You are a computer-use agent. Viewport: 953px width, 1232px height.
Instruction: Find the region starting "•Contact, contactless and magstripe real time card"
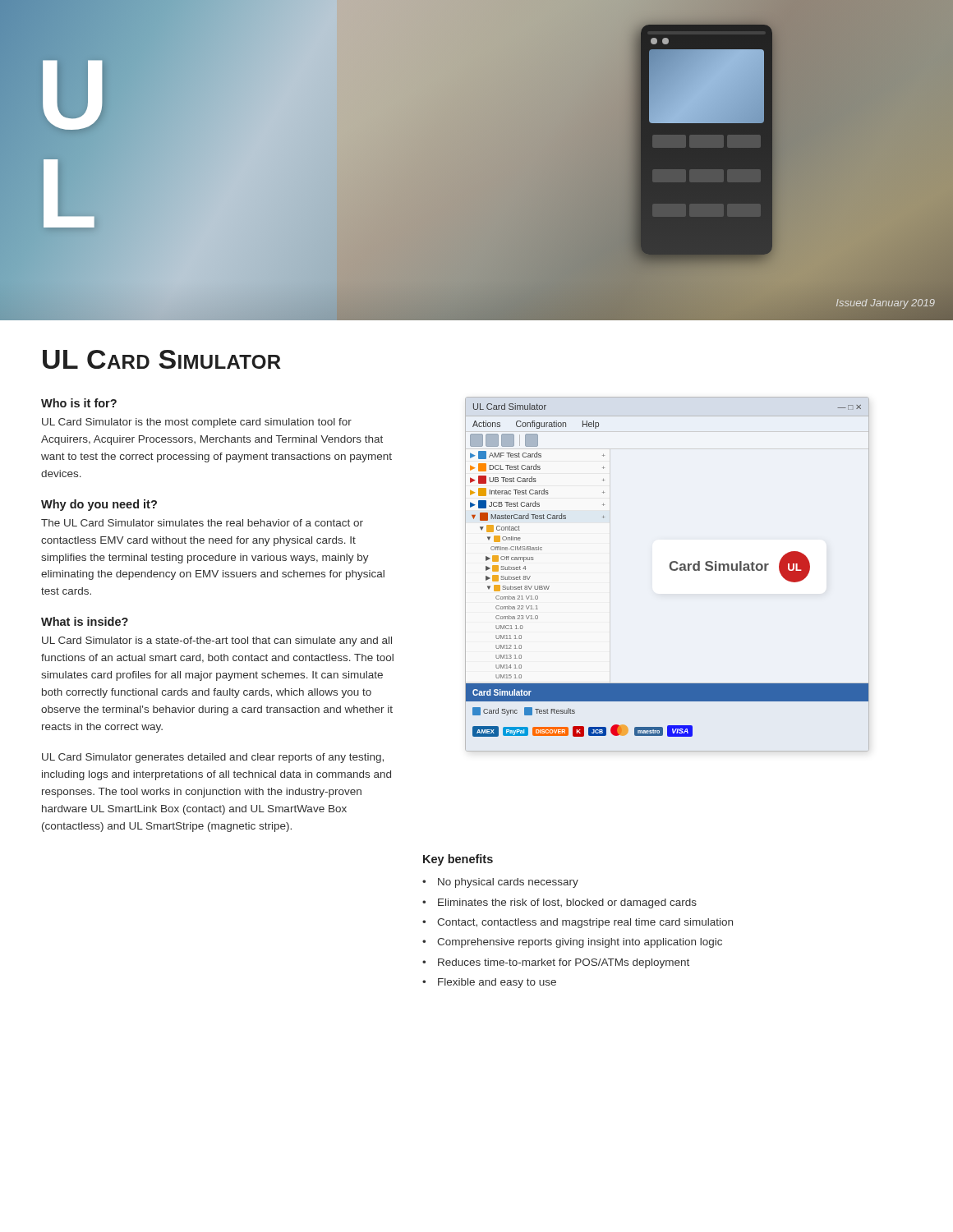tap(578, 922)
